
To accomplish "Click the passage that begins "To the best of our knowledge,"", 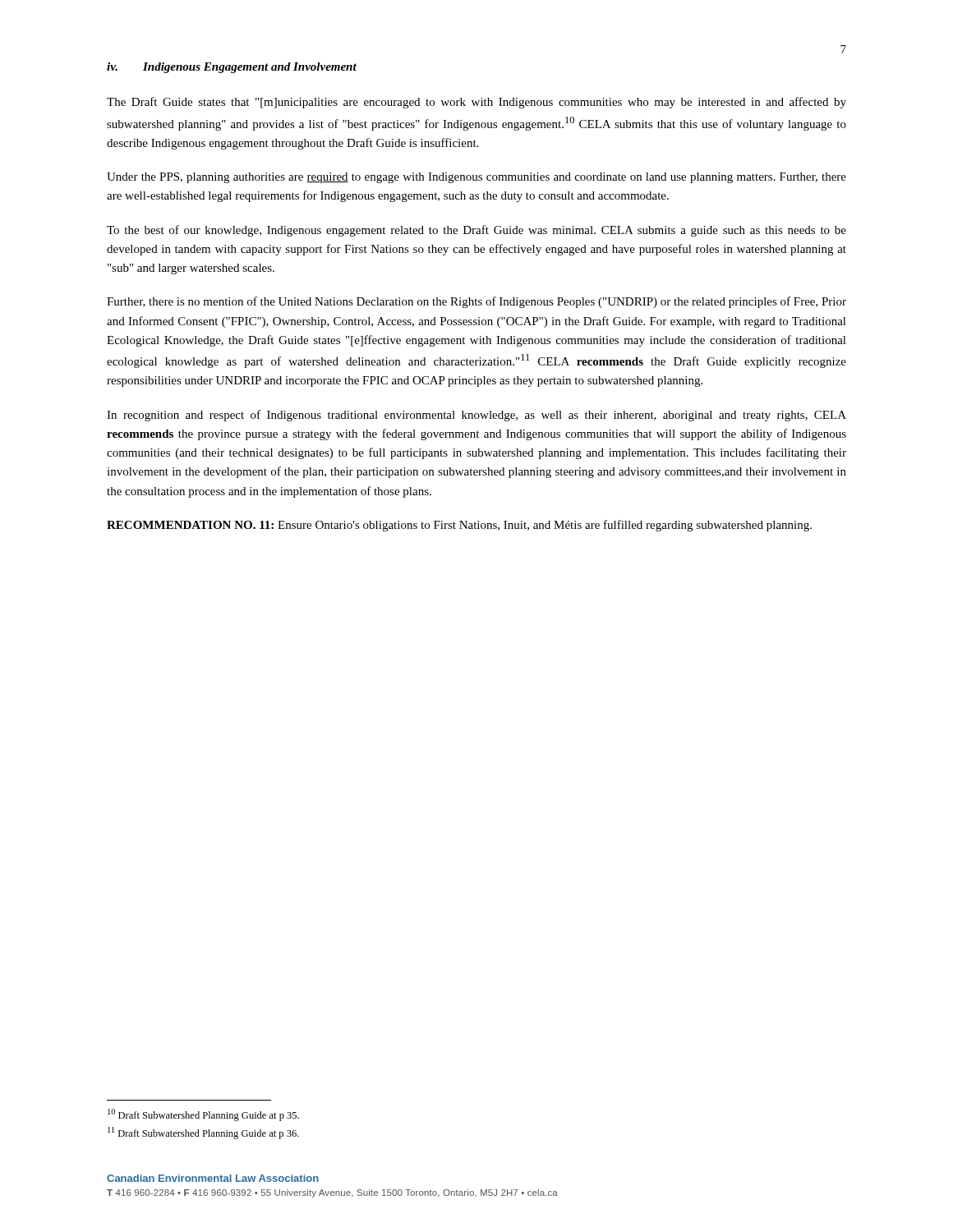I will pyautogui.click(x=476, y=249).
